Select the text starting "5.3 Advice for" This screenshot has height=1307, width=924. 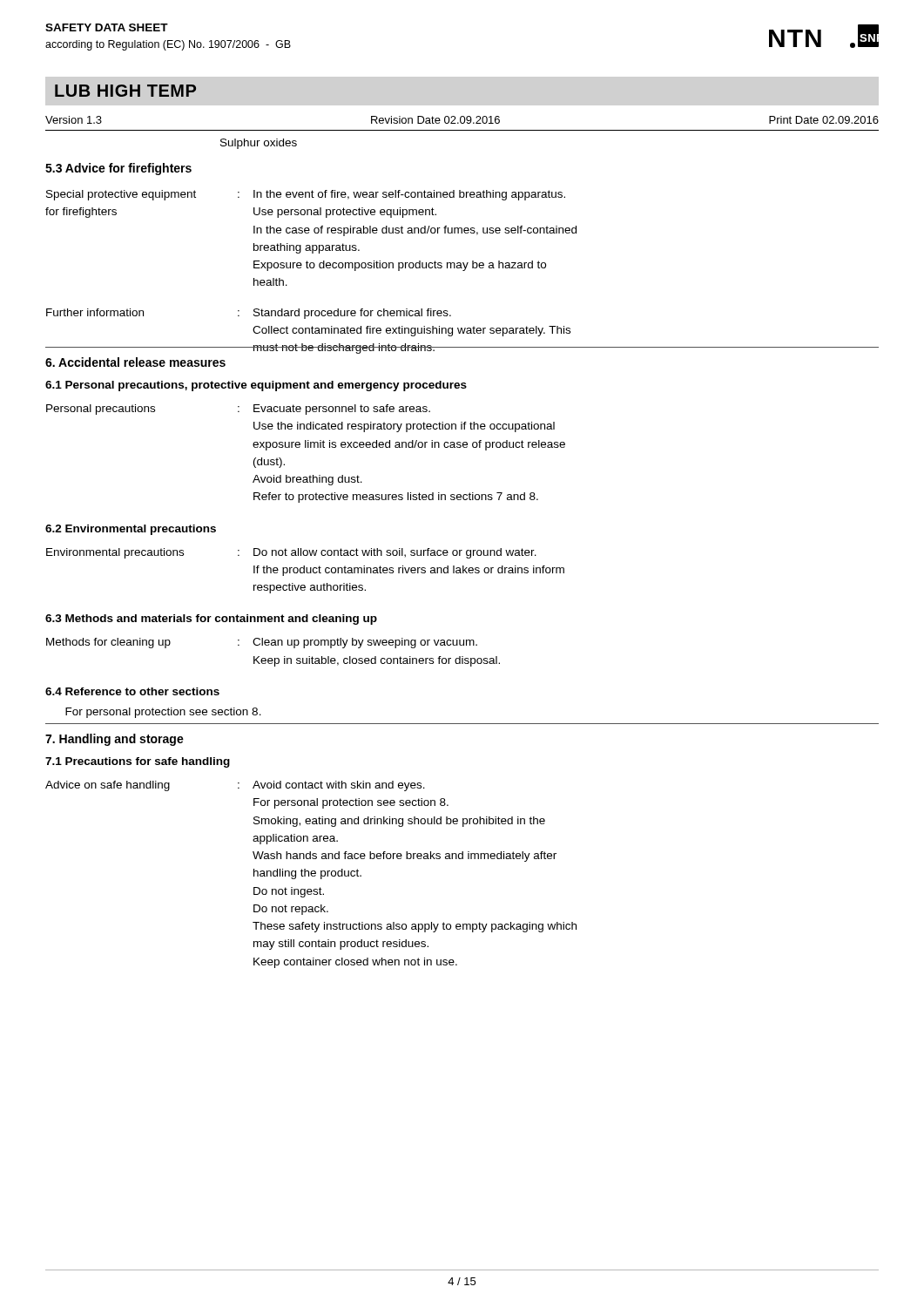click(119, 168)
